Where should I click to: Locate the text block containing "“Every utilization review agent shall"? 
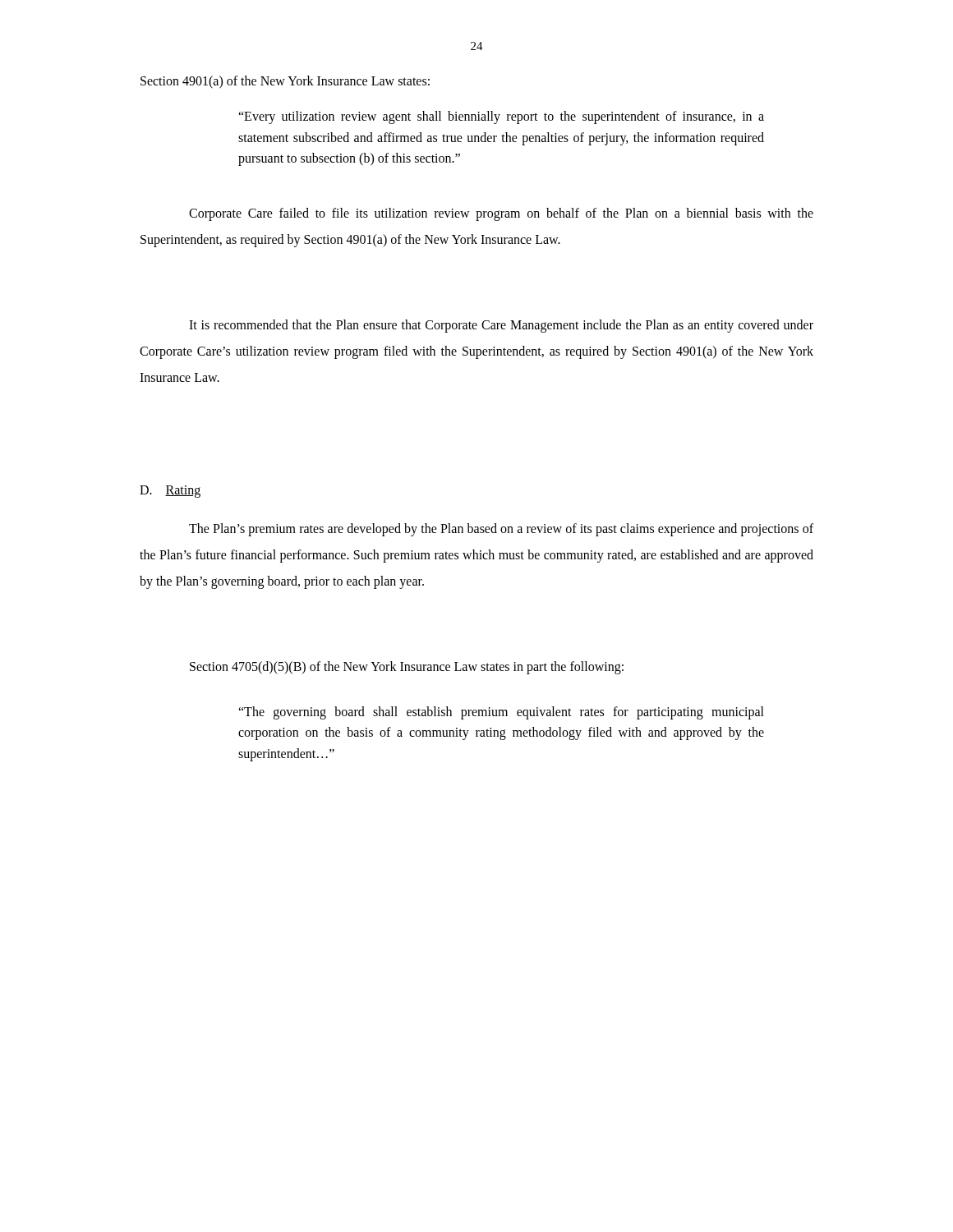click(x=501, y=137)
